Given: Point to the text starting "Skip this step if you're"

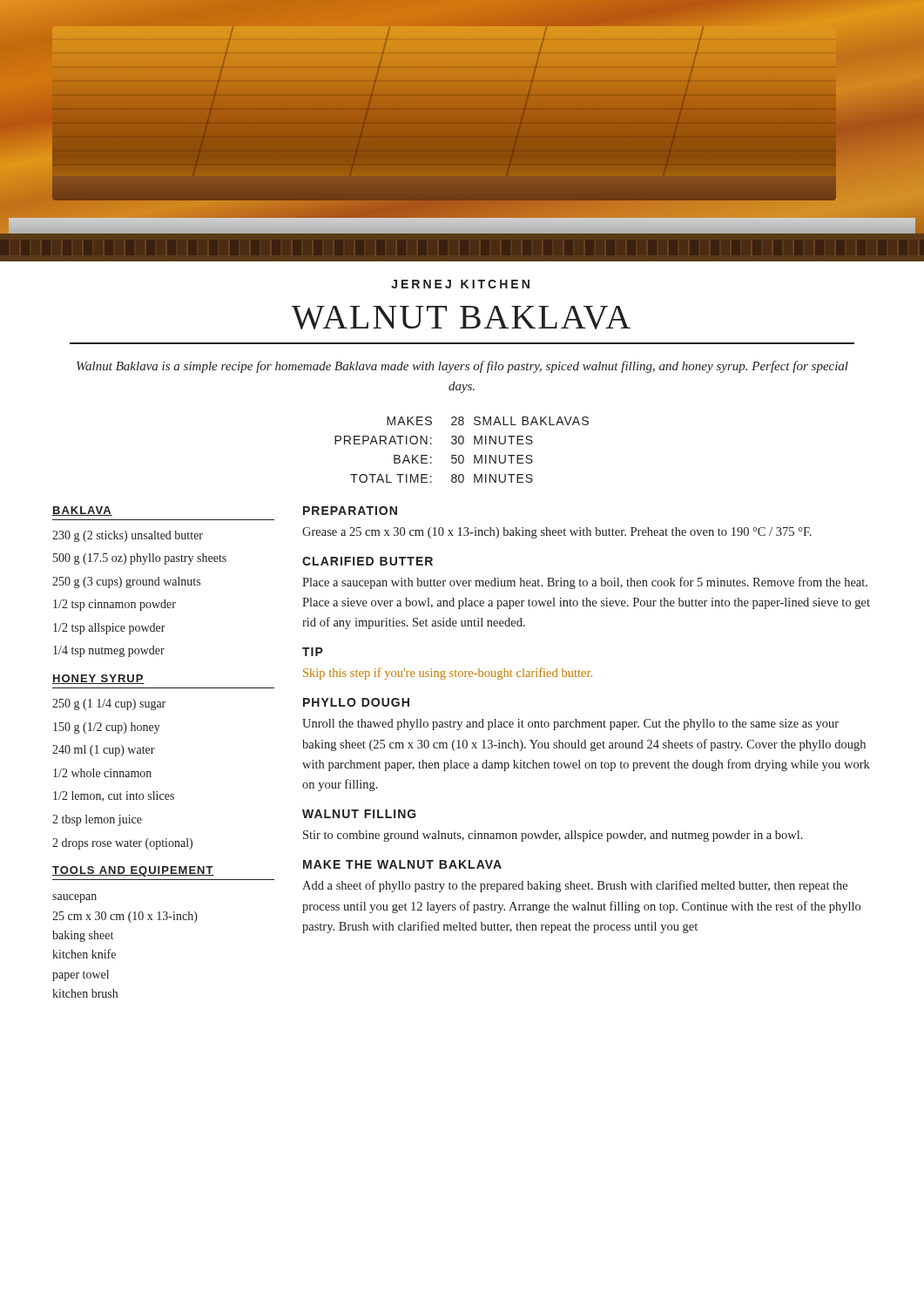Looking at the screenshot, I should [x=448, y=673].
